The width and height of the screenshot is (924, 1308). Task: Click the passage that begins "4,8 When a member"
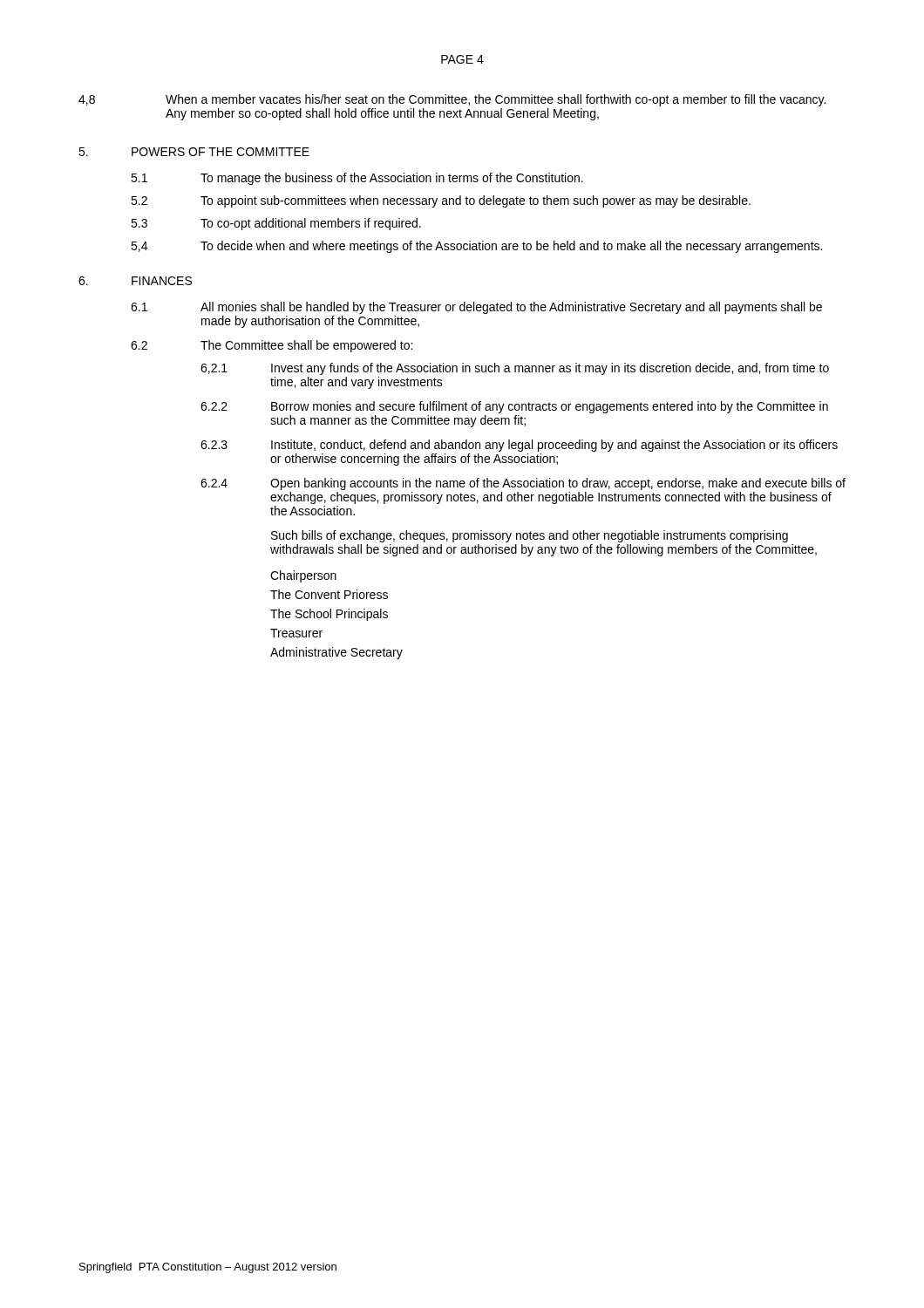coord(462,106)
